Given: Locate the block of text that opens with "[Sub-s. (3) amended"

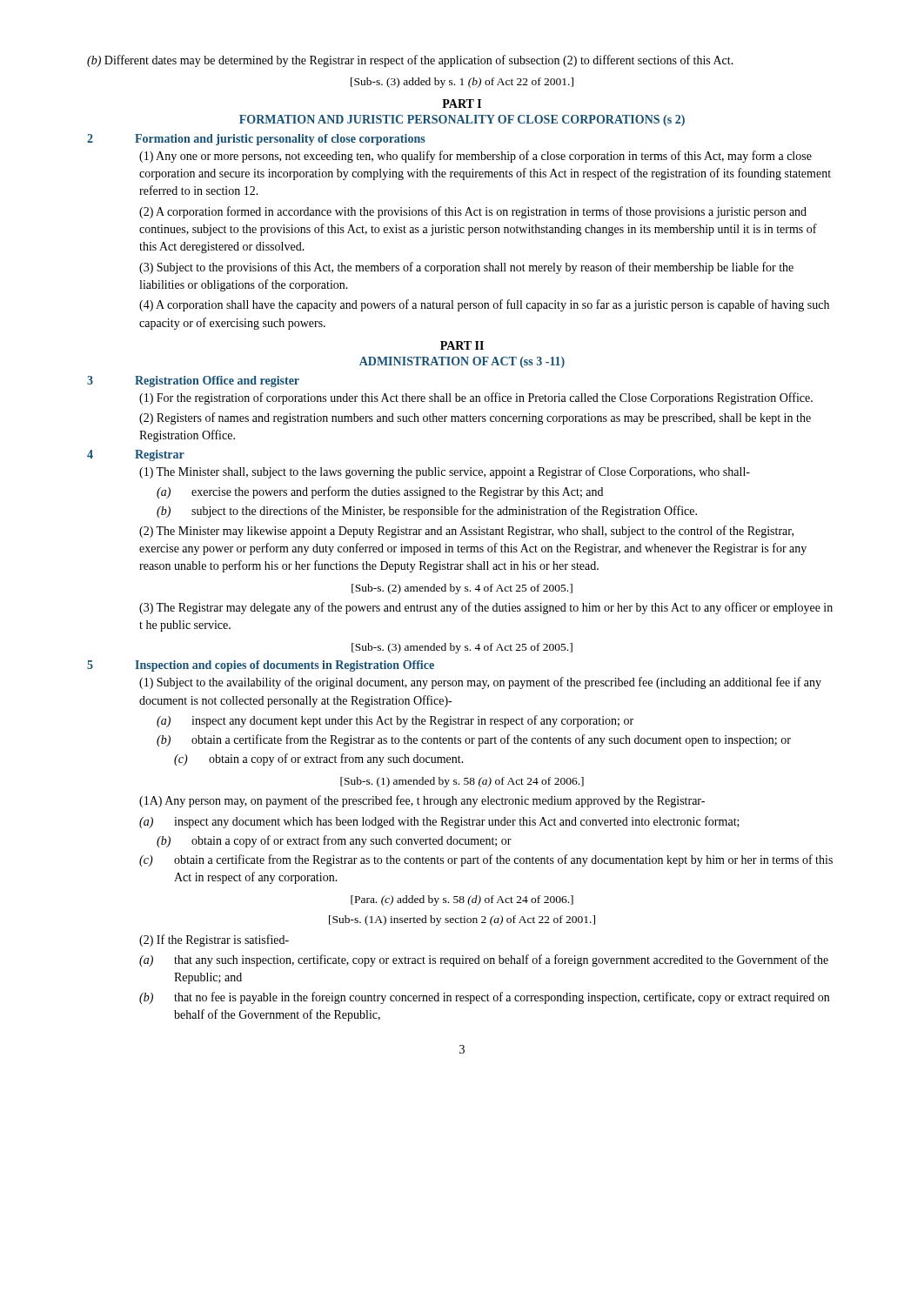Looking at the screenshot, I should coord(462,647).
